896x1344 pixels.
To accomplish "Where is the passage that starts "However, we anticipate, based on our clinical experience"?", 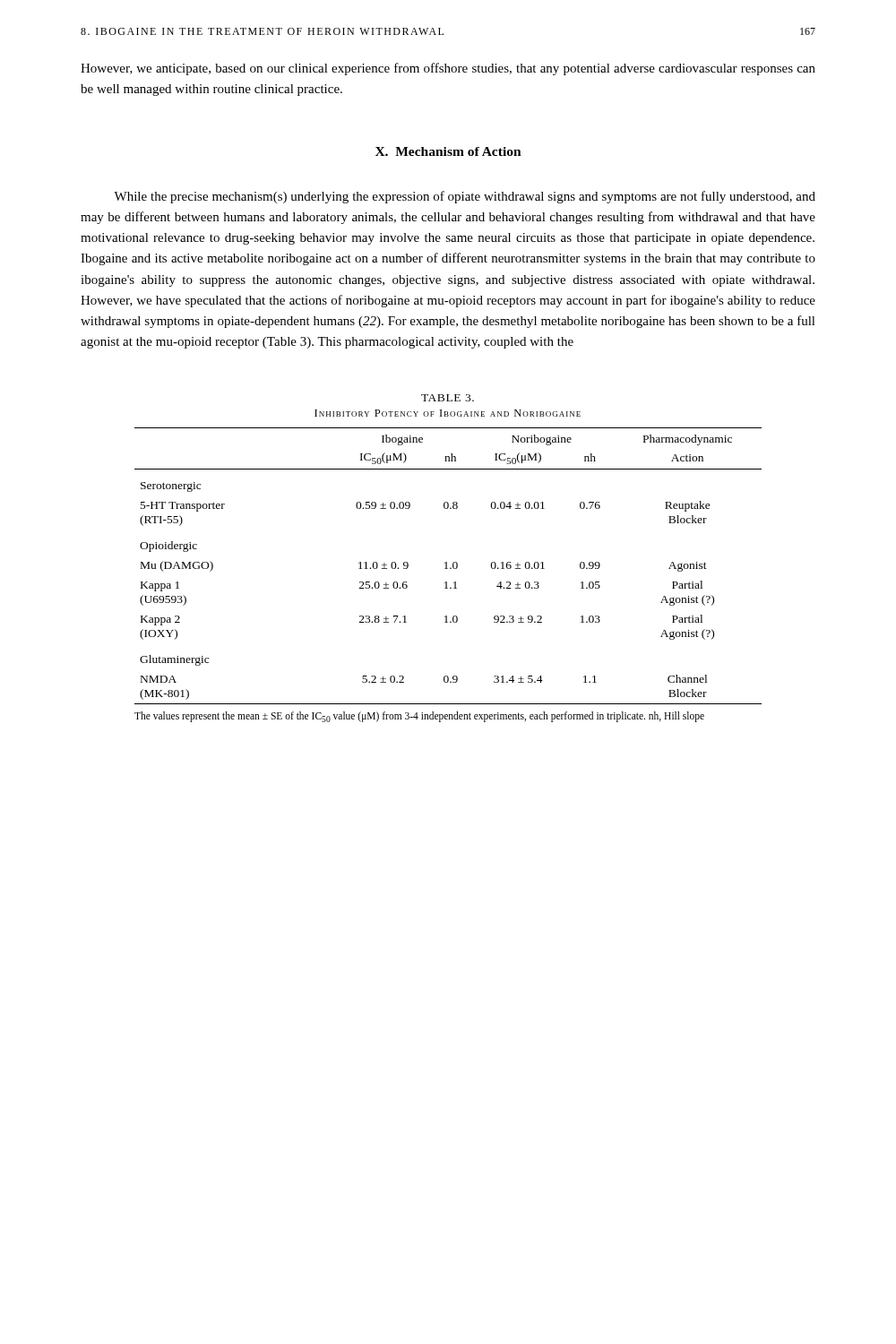I will click(448, 78).
